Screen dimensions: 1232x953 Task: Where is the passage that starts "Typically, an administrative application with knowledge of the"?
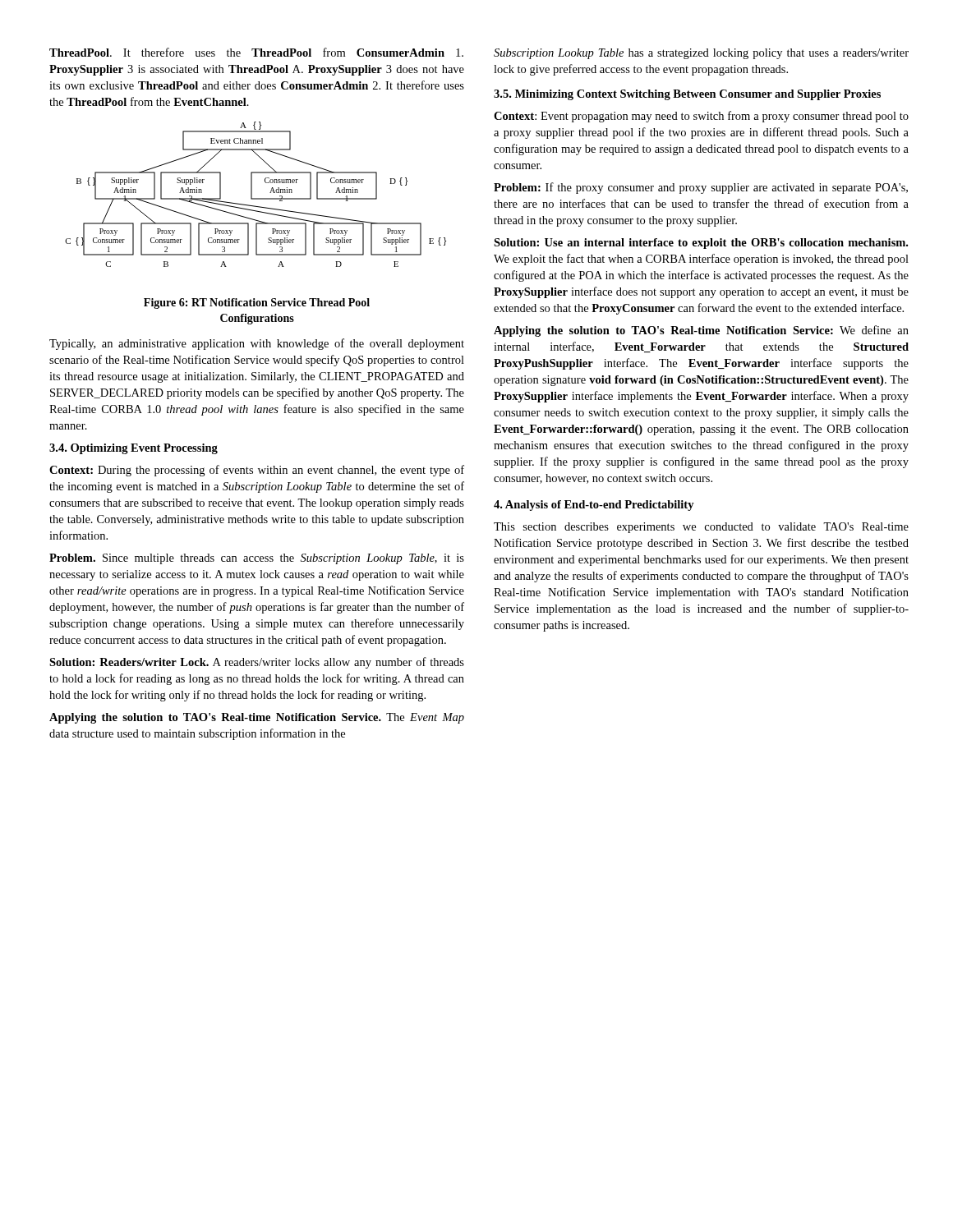pos(257,384)
